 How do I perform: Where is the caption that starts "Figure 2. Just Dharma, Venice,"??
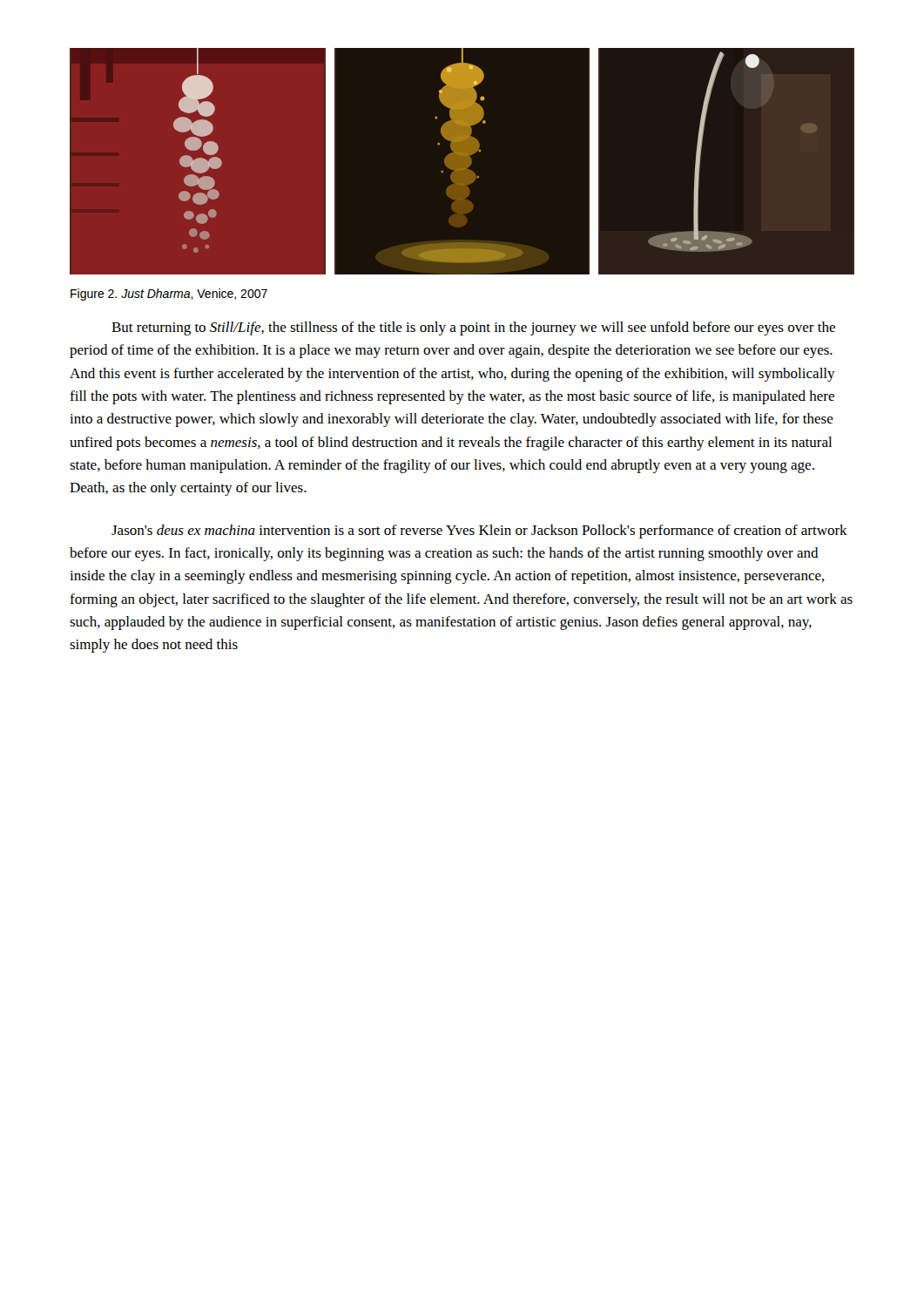pos(169,294)
